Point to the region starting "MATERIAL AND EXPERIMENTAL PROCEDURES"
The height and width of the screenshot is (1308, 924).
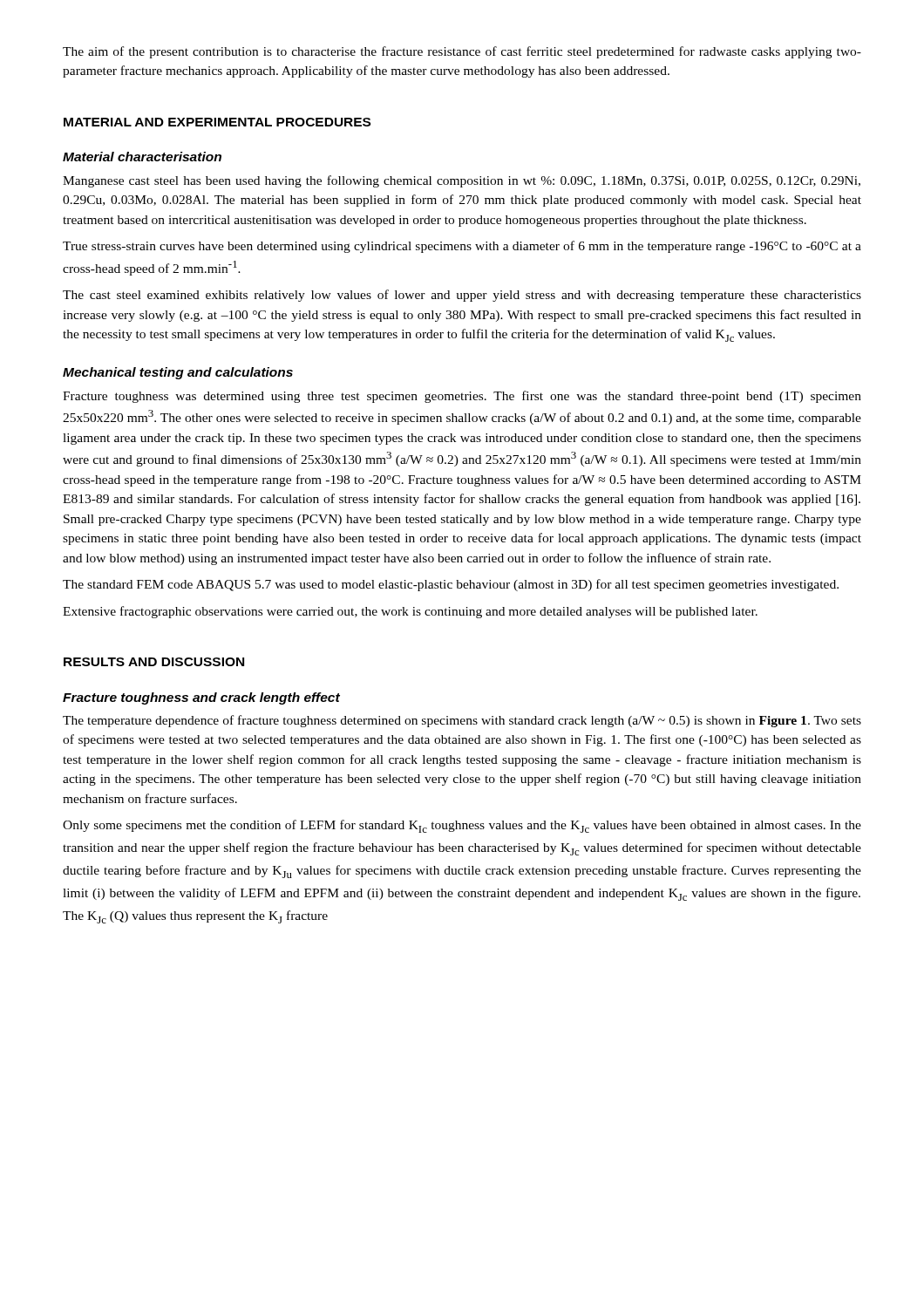point(217,122)
